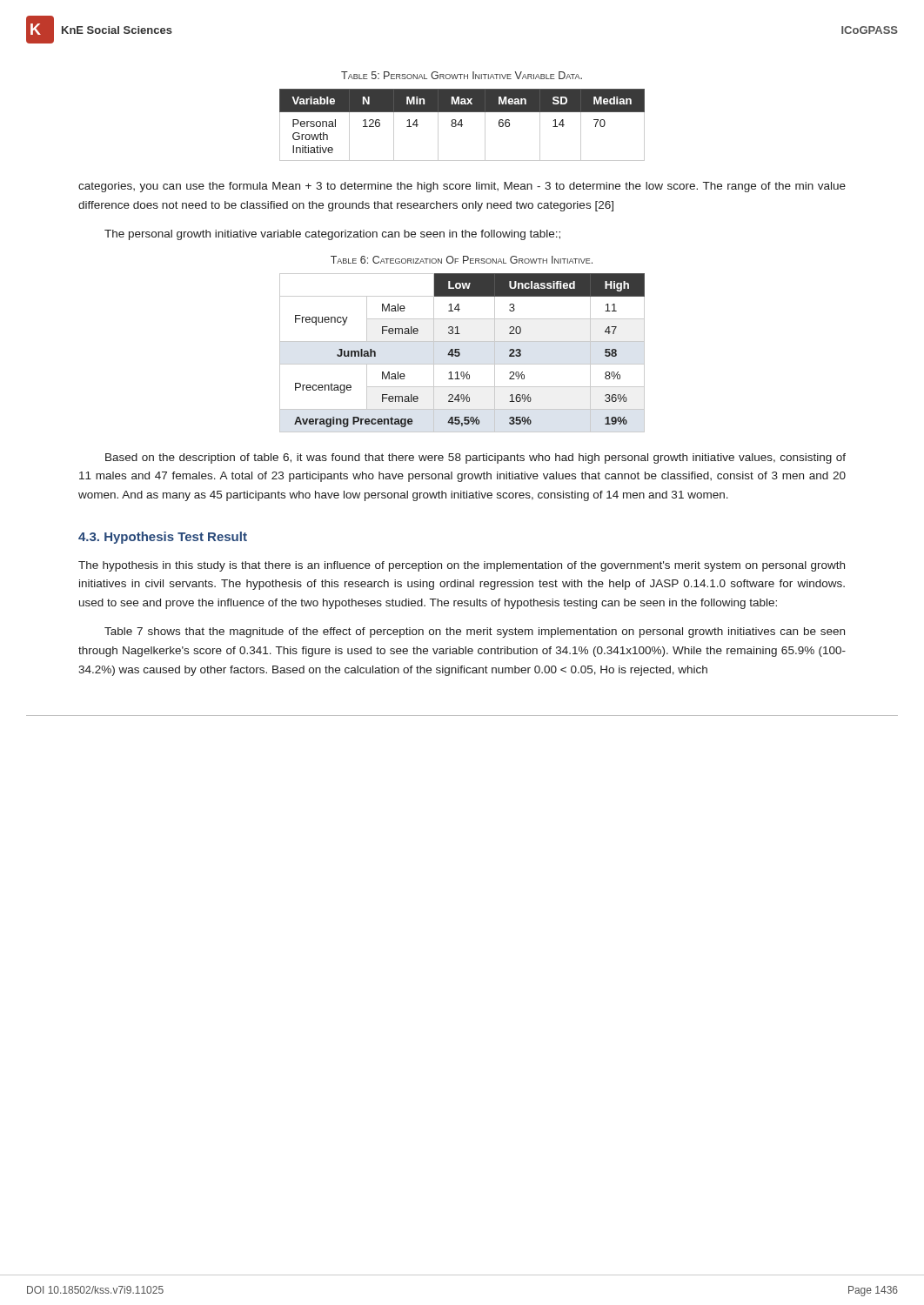Screen dimensions: 1305x924
Task: Select the section header with the text "4.3. Hypothesis Test Result"
Action: [163, 536]
